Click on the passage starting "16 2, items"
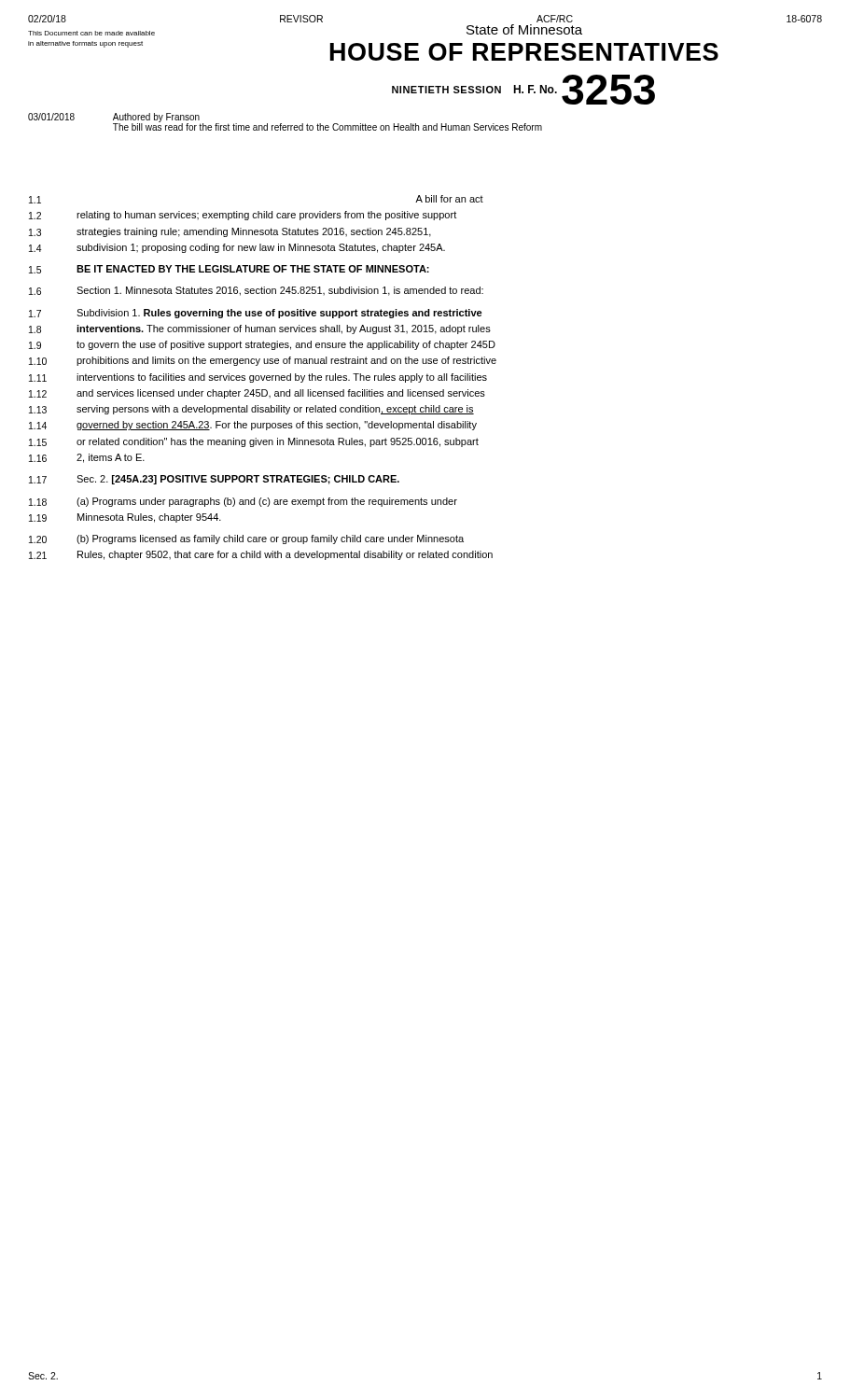850x1400 pixels. 87,458
